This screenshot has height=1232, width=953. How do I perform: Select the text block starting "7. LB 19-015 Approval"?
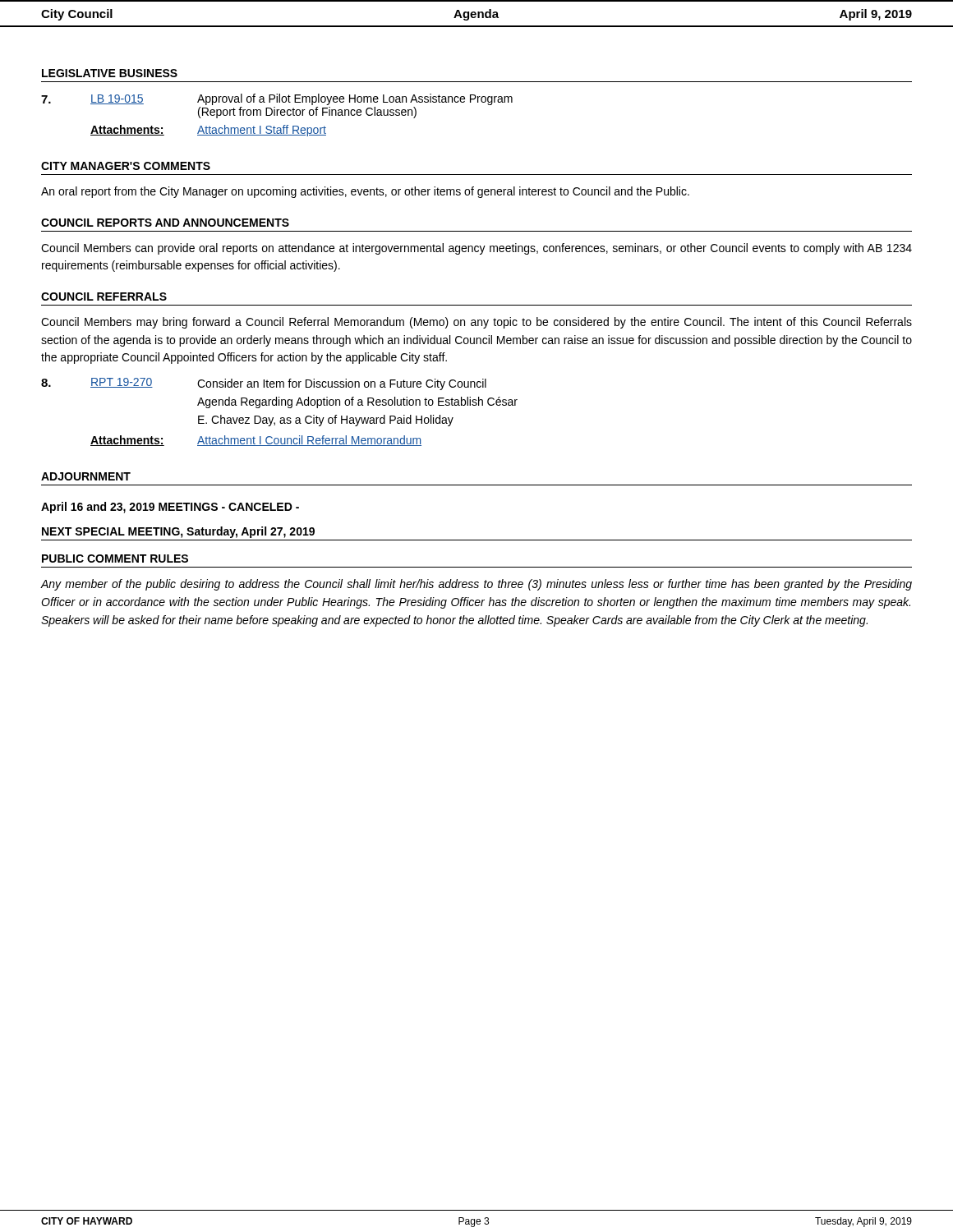(x=476, y=105)
